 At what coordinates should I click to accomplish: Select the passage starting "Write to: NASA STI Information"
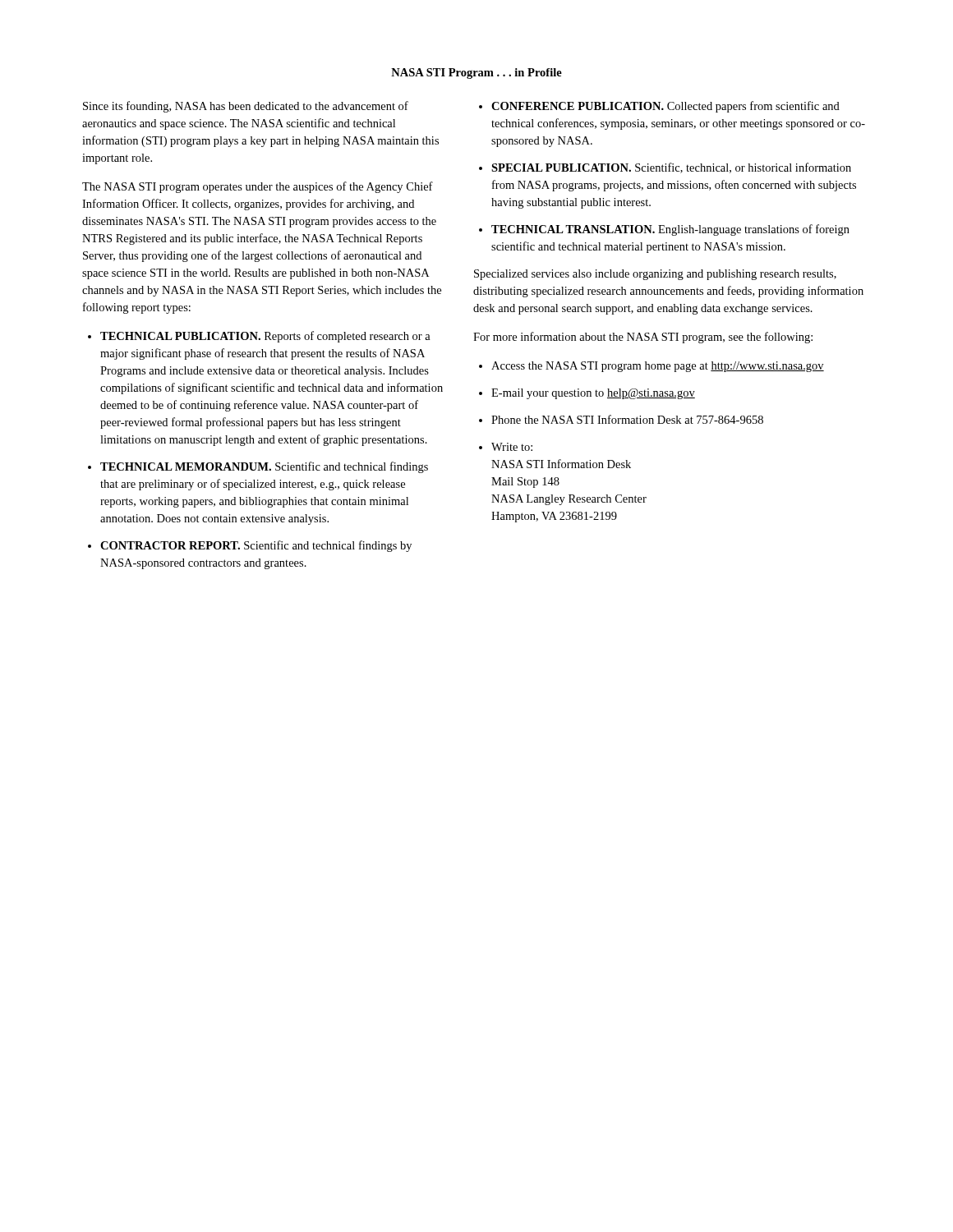[x=569, y=482]
